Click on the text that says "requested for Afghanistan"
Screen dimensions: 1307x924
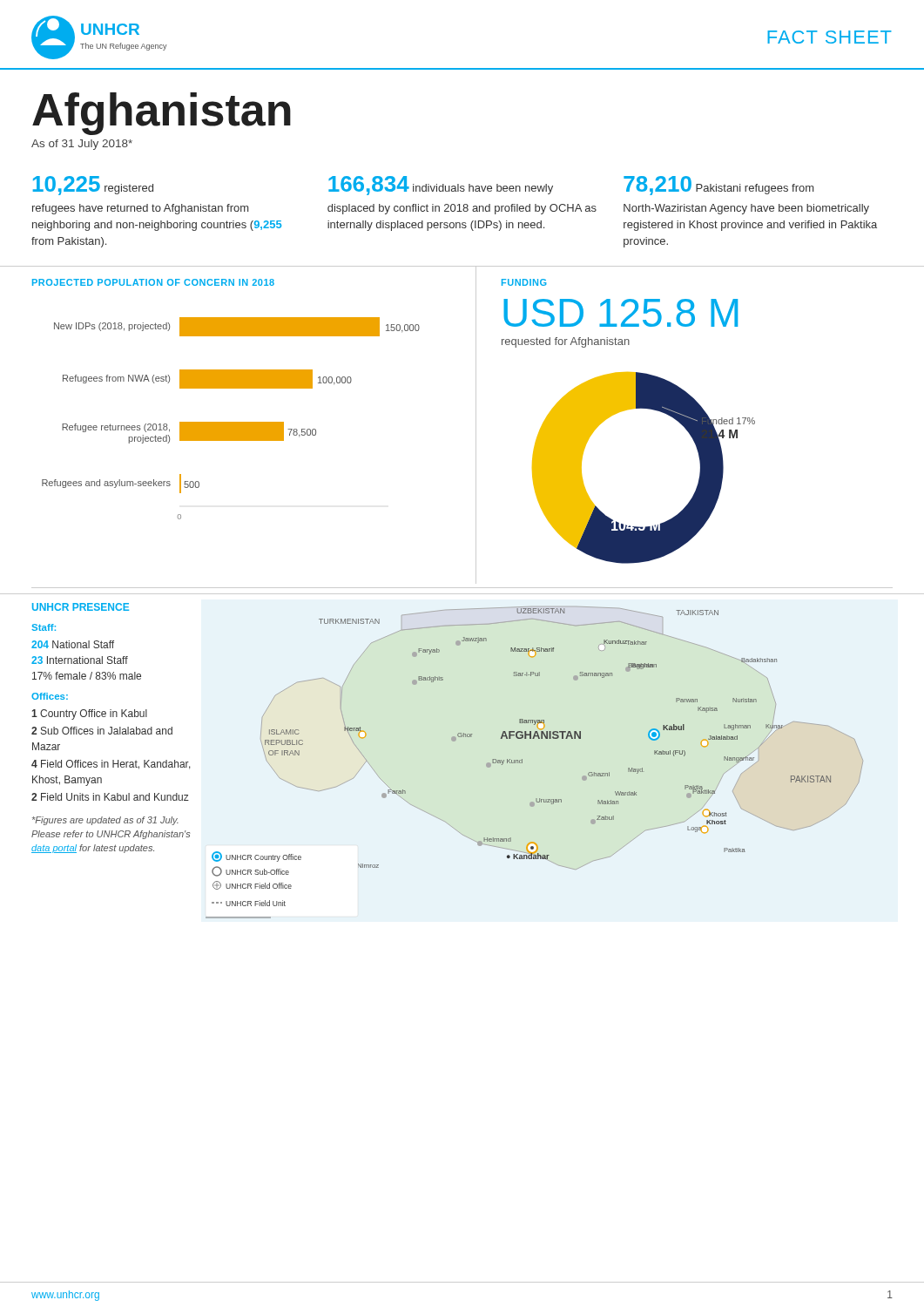565,341
